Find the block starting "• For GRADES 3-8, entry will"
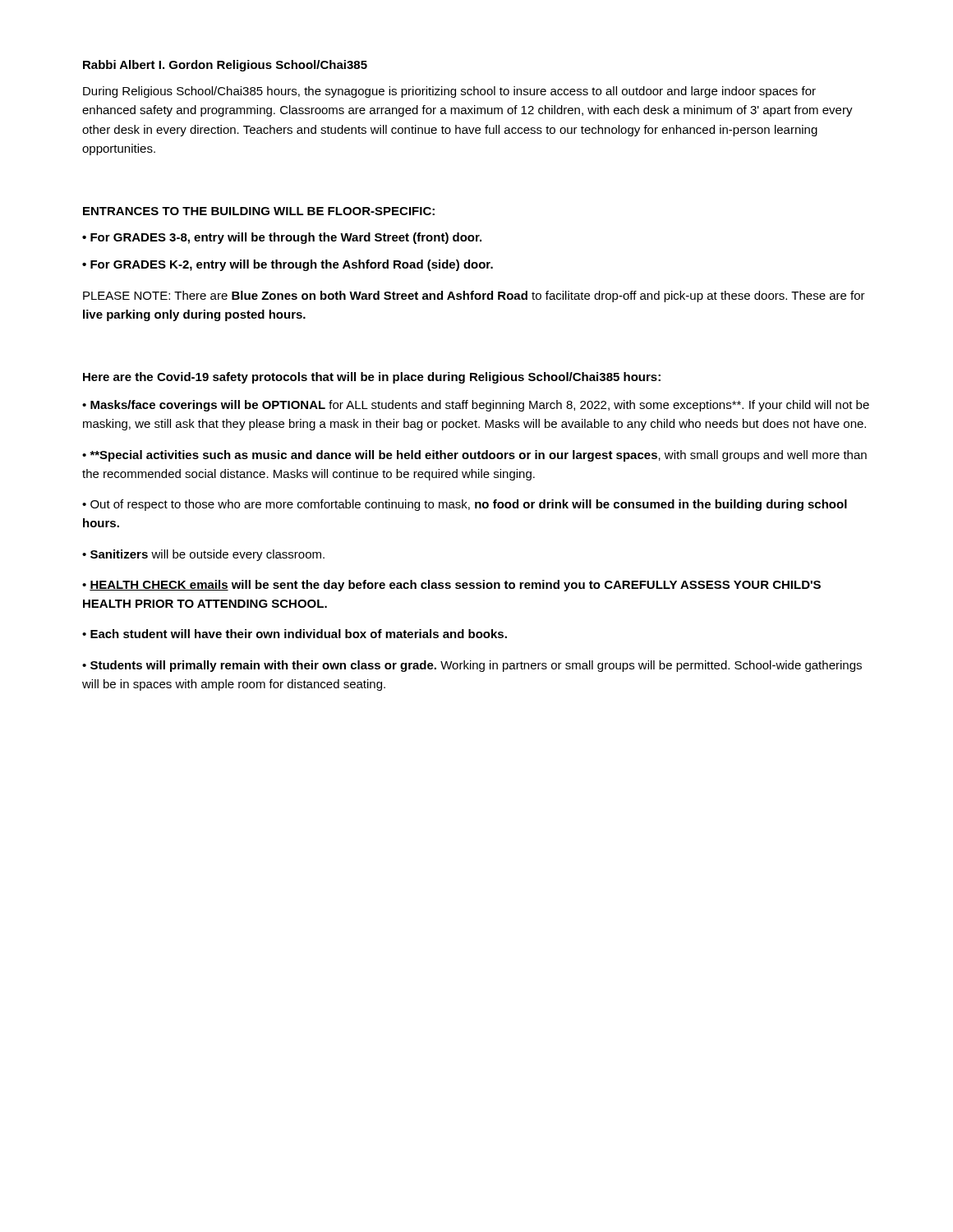Image resolution: width=953 pixels, height=1232 pixels. pyautogui.click(x=282, y=237)
